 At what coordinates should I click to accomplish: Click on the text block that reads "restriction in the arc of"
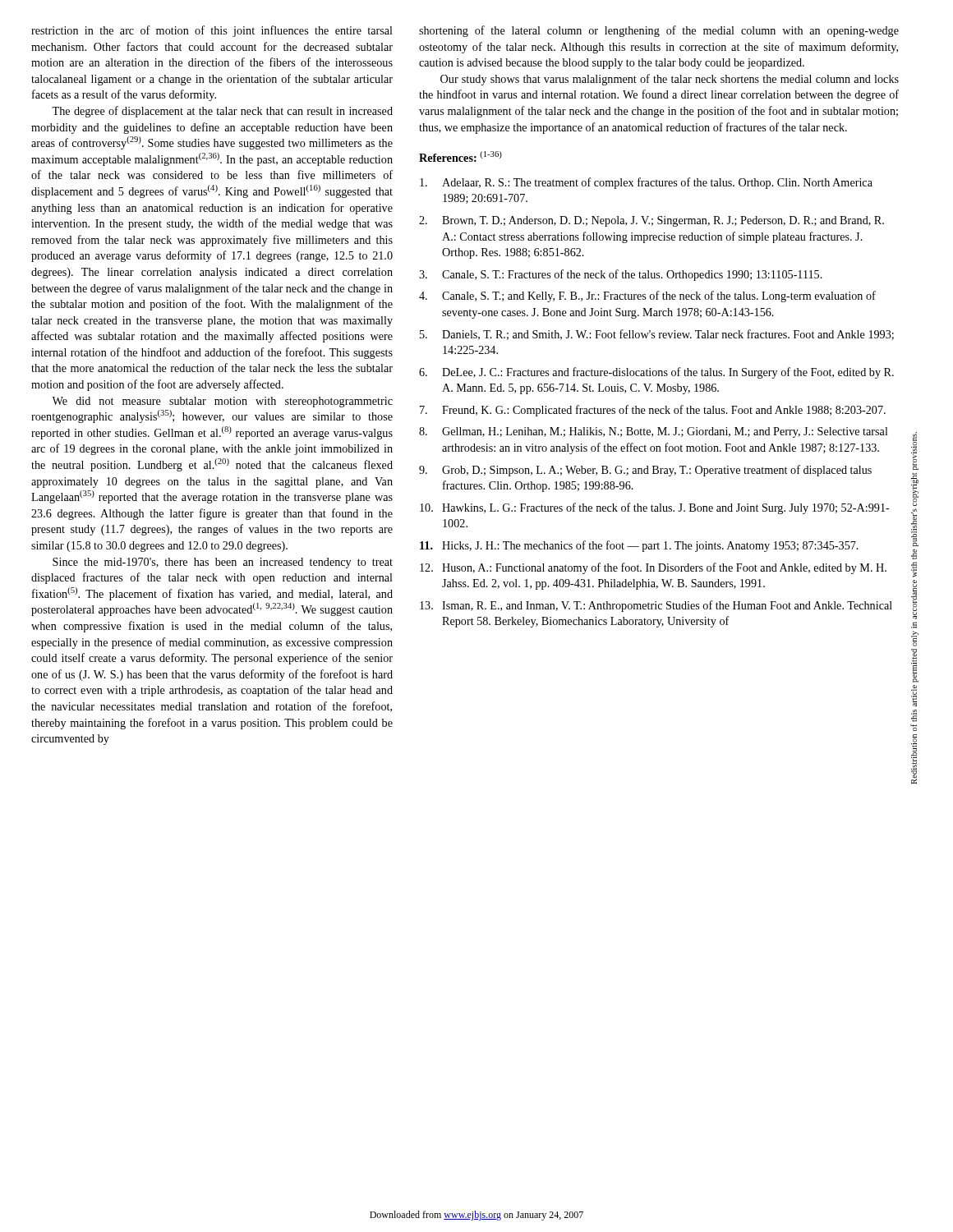[x=212, y=385]
